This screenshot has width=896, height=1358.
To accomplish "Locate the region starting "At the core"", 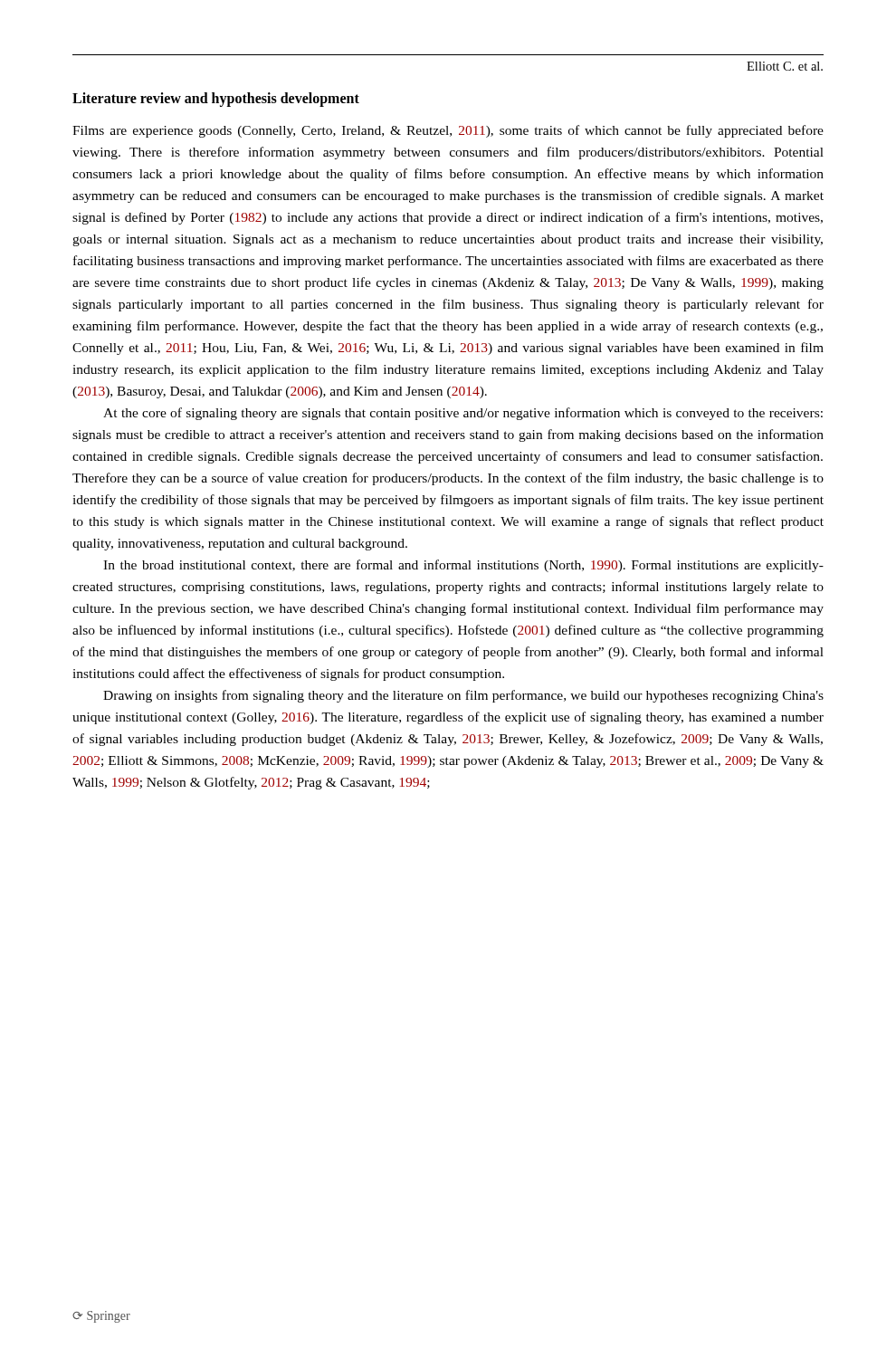I will (x=448, y=478).
